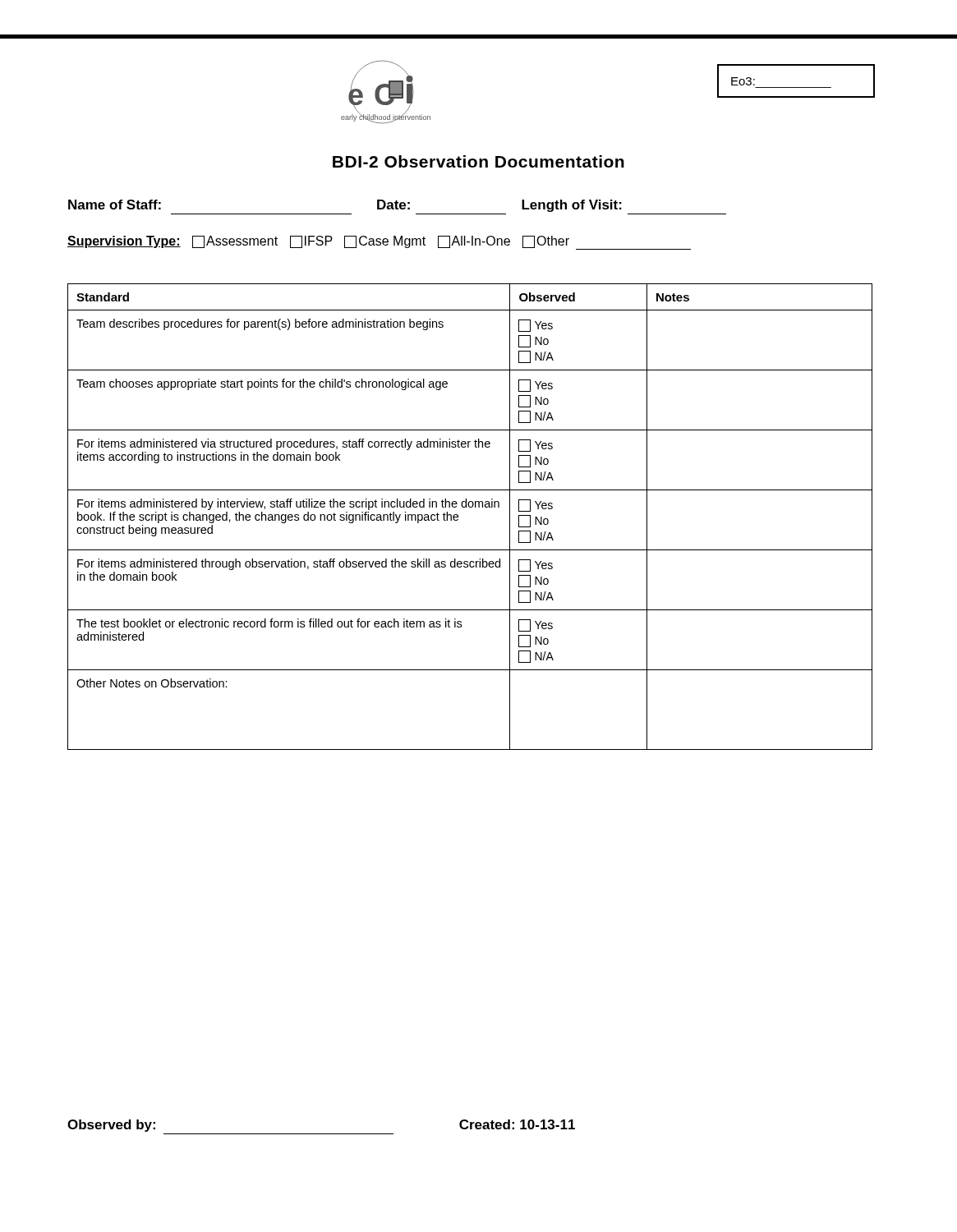Find the table that mentions "Team describes procedures for"
957x1232 pixels.
coord(470,517)
